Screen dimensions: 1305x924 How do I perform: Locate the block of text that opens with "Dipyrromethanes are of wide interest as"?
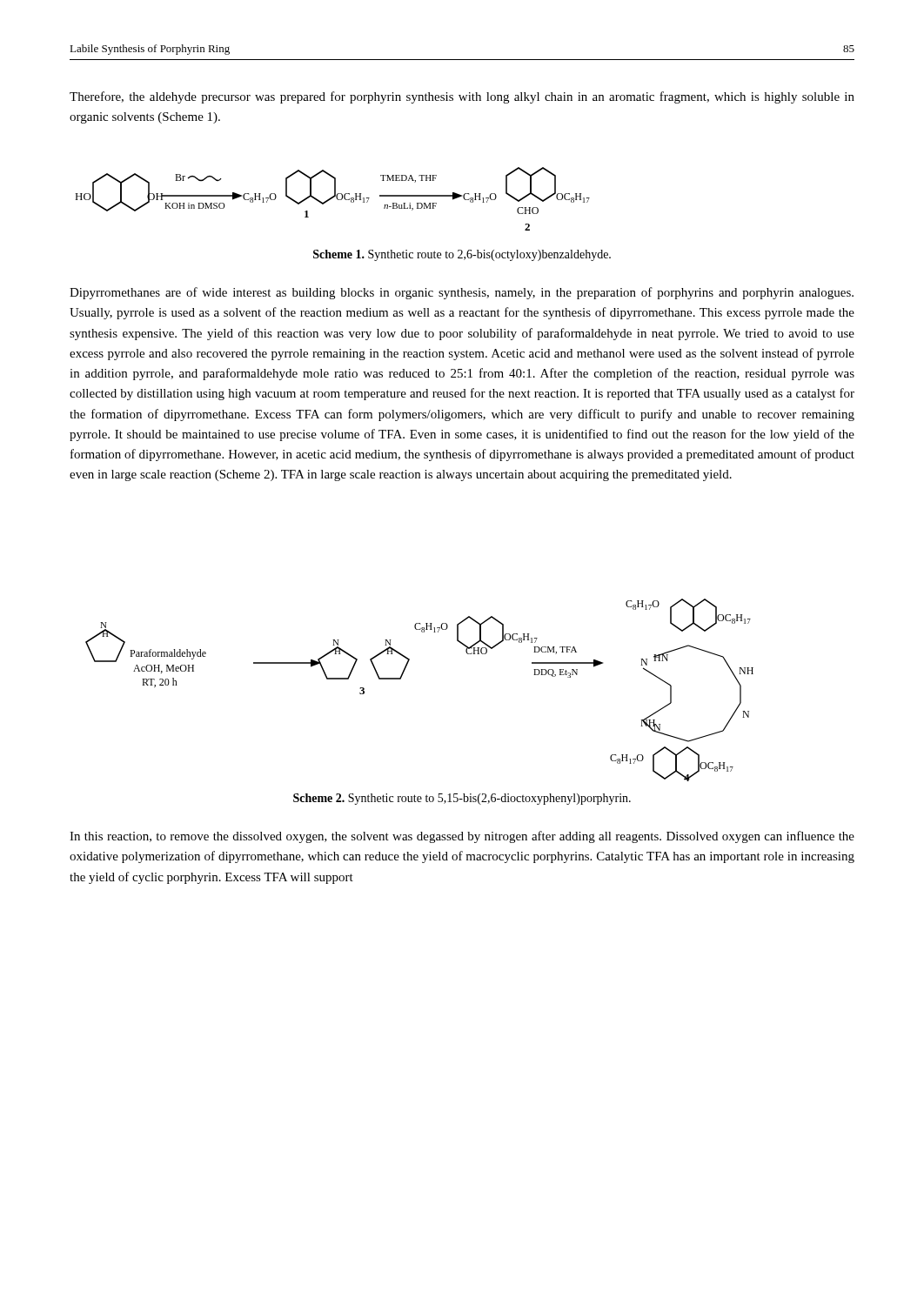pos(462,383)
